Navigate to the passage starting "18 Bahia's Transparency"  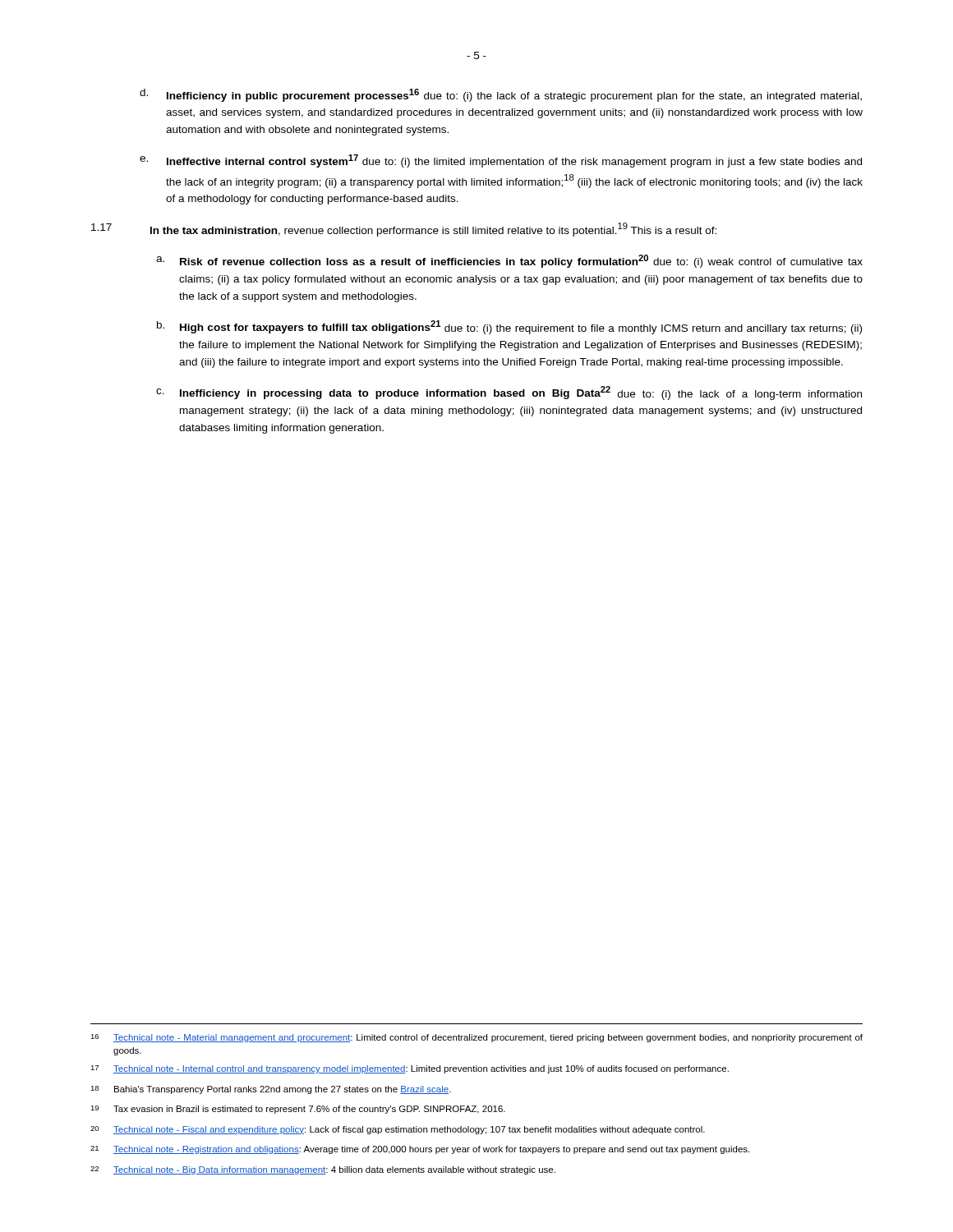click(271, 1090)
